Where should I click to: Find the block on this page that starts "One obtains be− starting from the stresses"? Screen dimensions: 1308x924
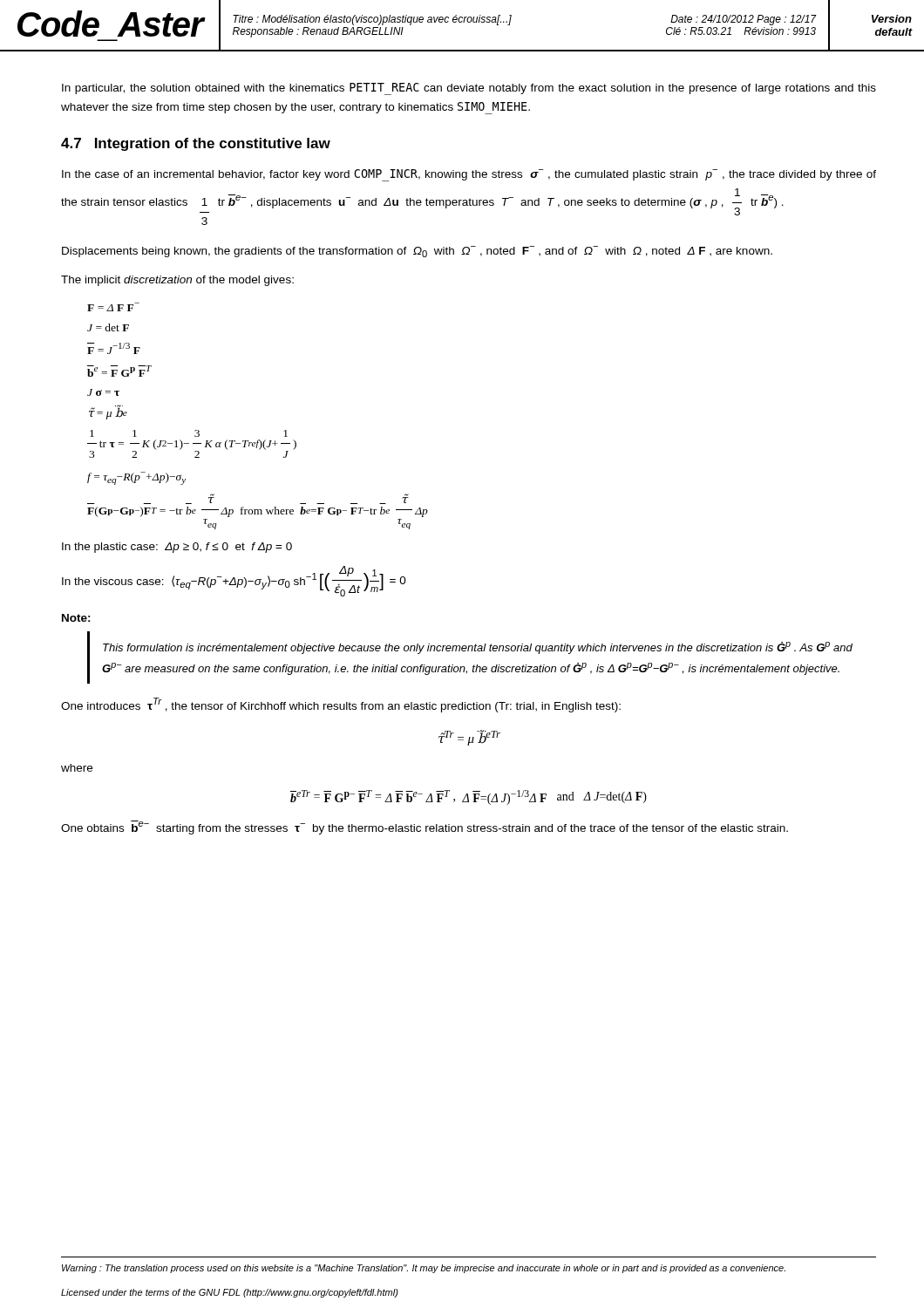point(425,826)
